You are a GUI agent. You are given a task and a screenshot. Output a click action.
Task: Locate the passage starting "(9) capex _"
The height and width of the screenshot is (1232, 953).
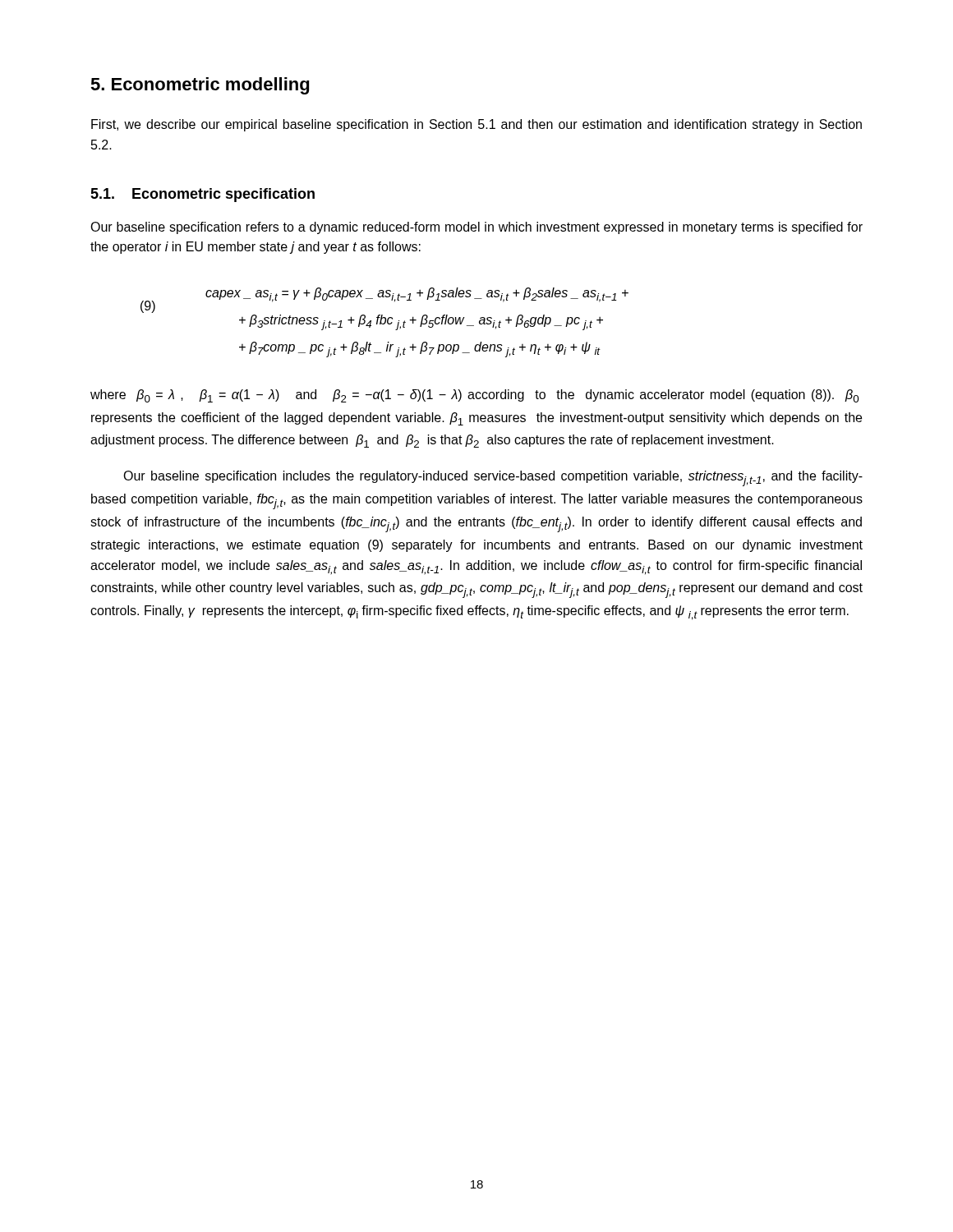point(501,321)
